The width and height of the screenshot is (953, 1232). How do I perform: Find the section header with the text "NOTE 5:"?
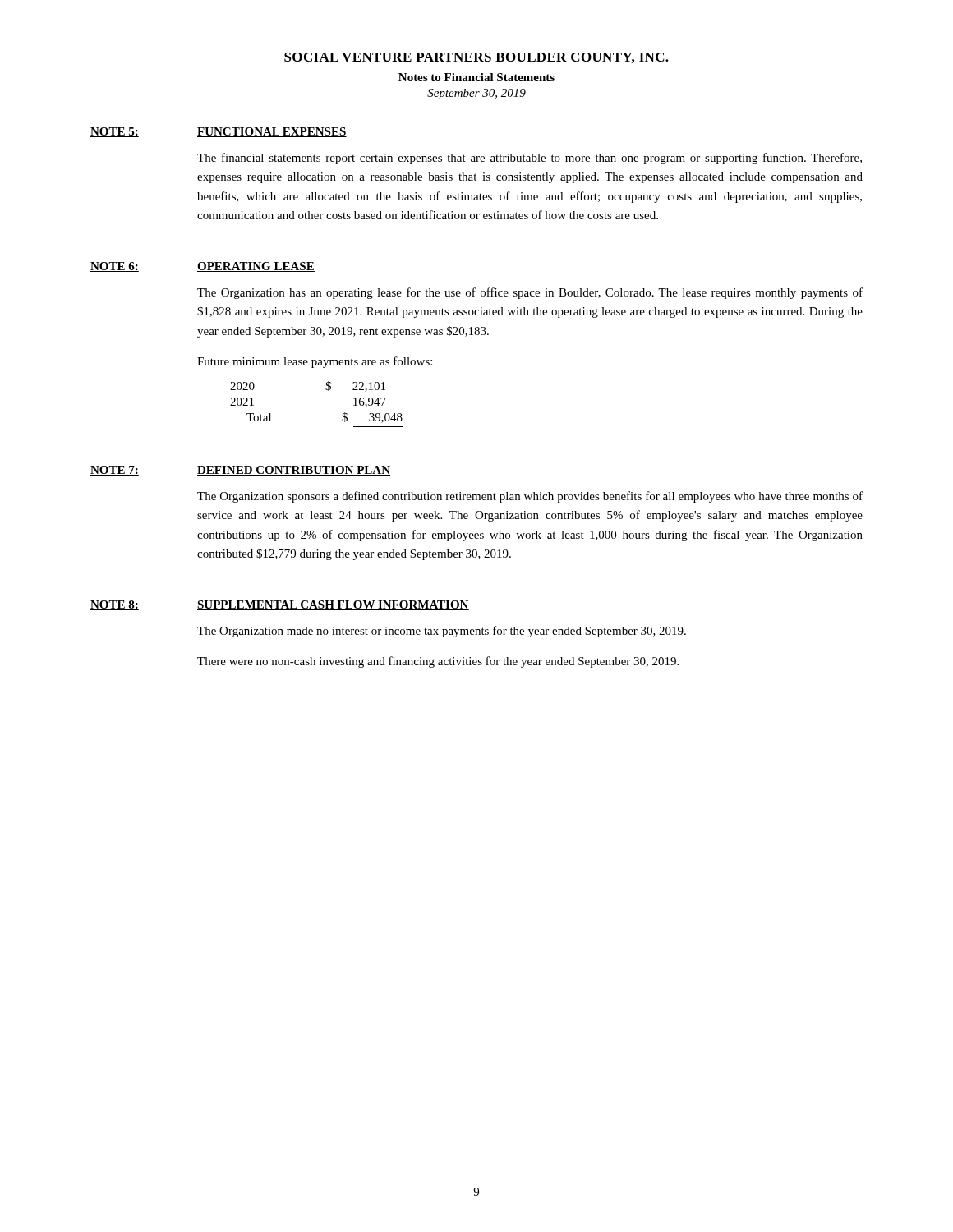point(115,131)
